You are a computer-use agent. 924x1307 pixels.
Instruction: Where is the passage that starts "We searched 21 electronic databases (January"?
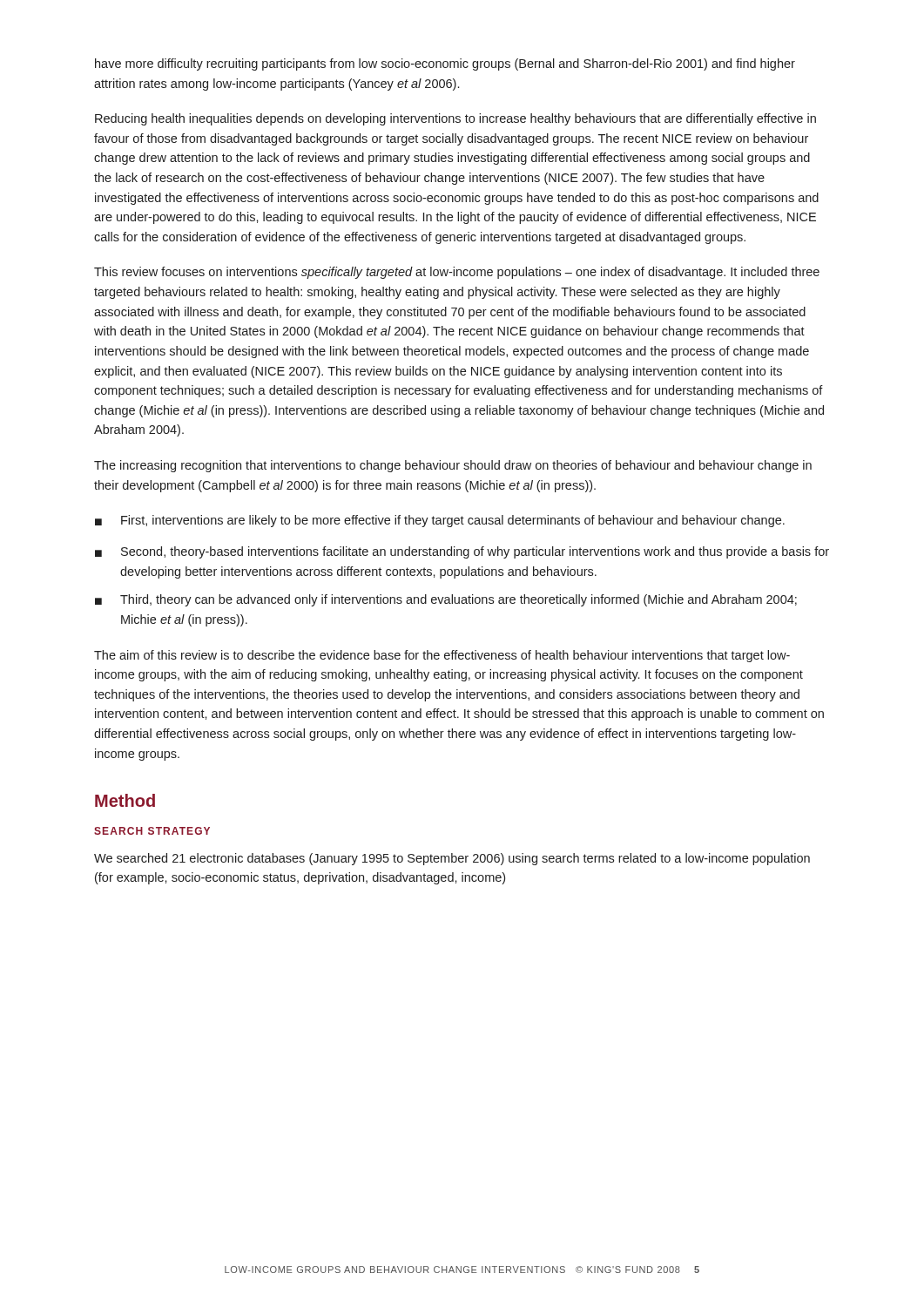coord(452,868)
